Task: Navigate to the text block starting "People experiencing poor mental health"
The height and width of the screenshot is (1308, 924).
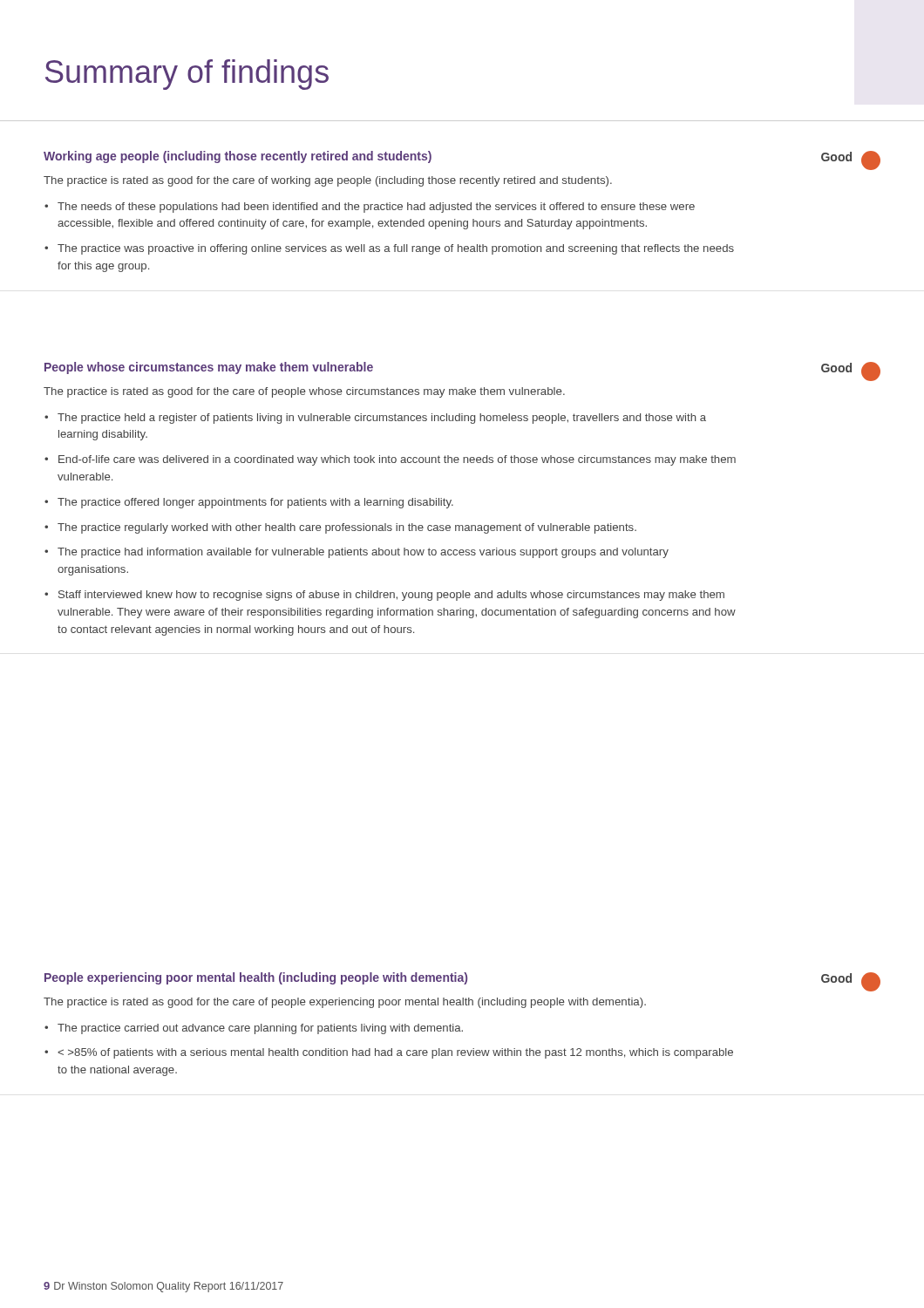Action: 256,978
